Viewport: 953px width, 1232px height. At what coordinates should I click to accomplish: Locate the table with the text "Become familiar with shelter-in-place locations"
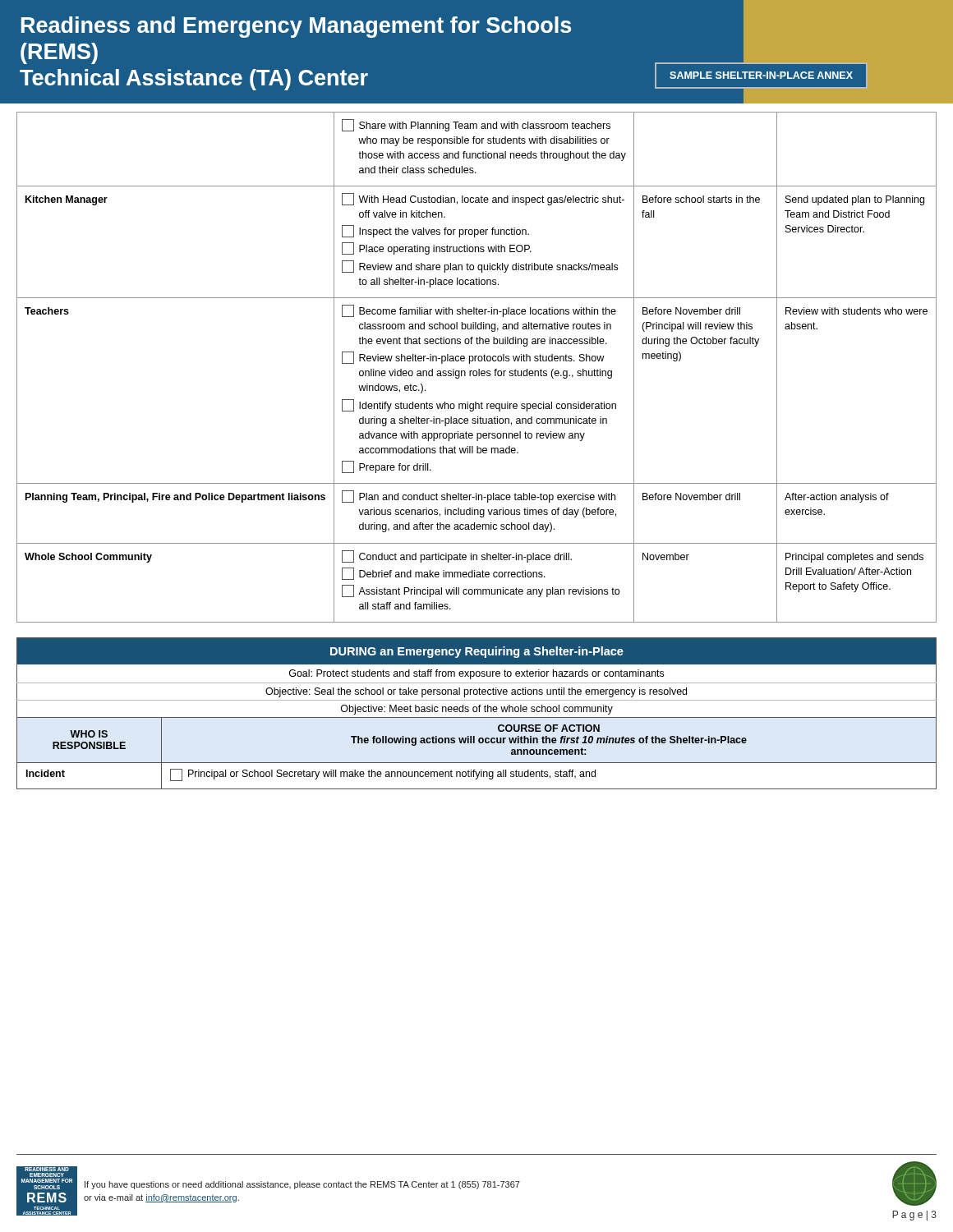click(476, 367)
